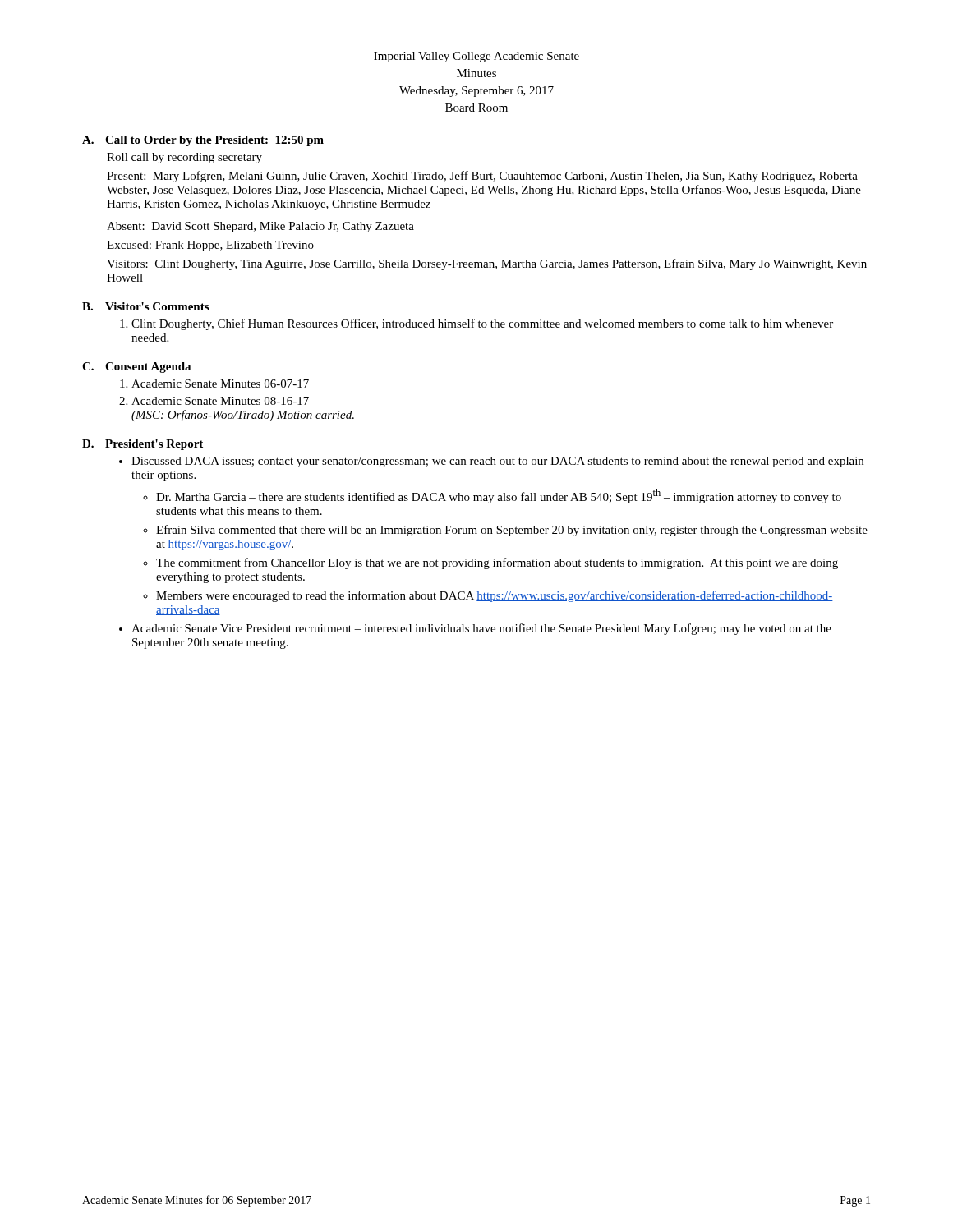Select the text block starting "A. Call to Order by the President: 12:50"

pyautogui.click(x=203, y=140)
